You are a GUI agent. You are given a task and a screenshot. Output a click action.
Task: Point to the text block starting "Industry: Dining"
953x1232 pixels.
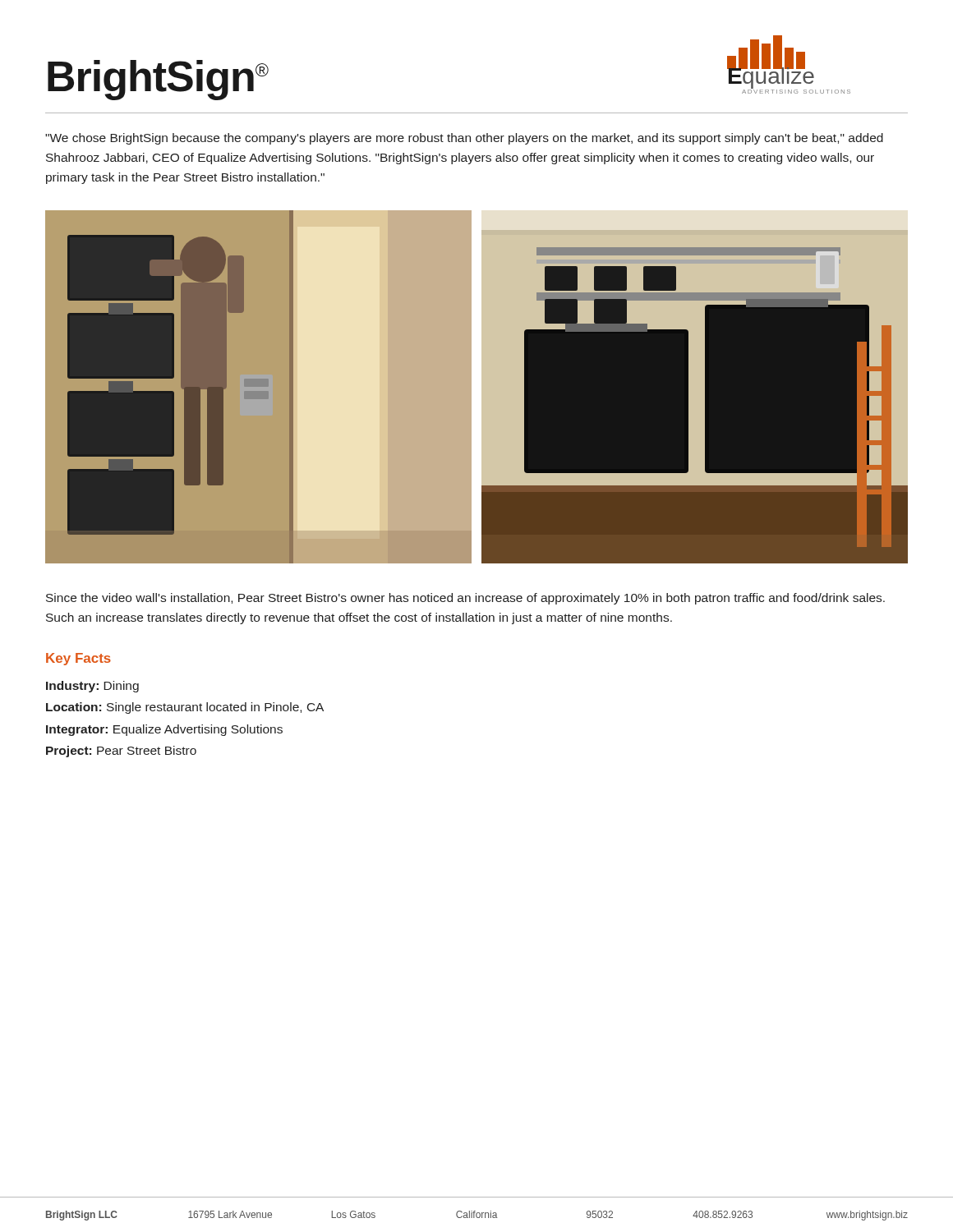pyautogui.click(x=92, y=685)
